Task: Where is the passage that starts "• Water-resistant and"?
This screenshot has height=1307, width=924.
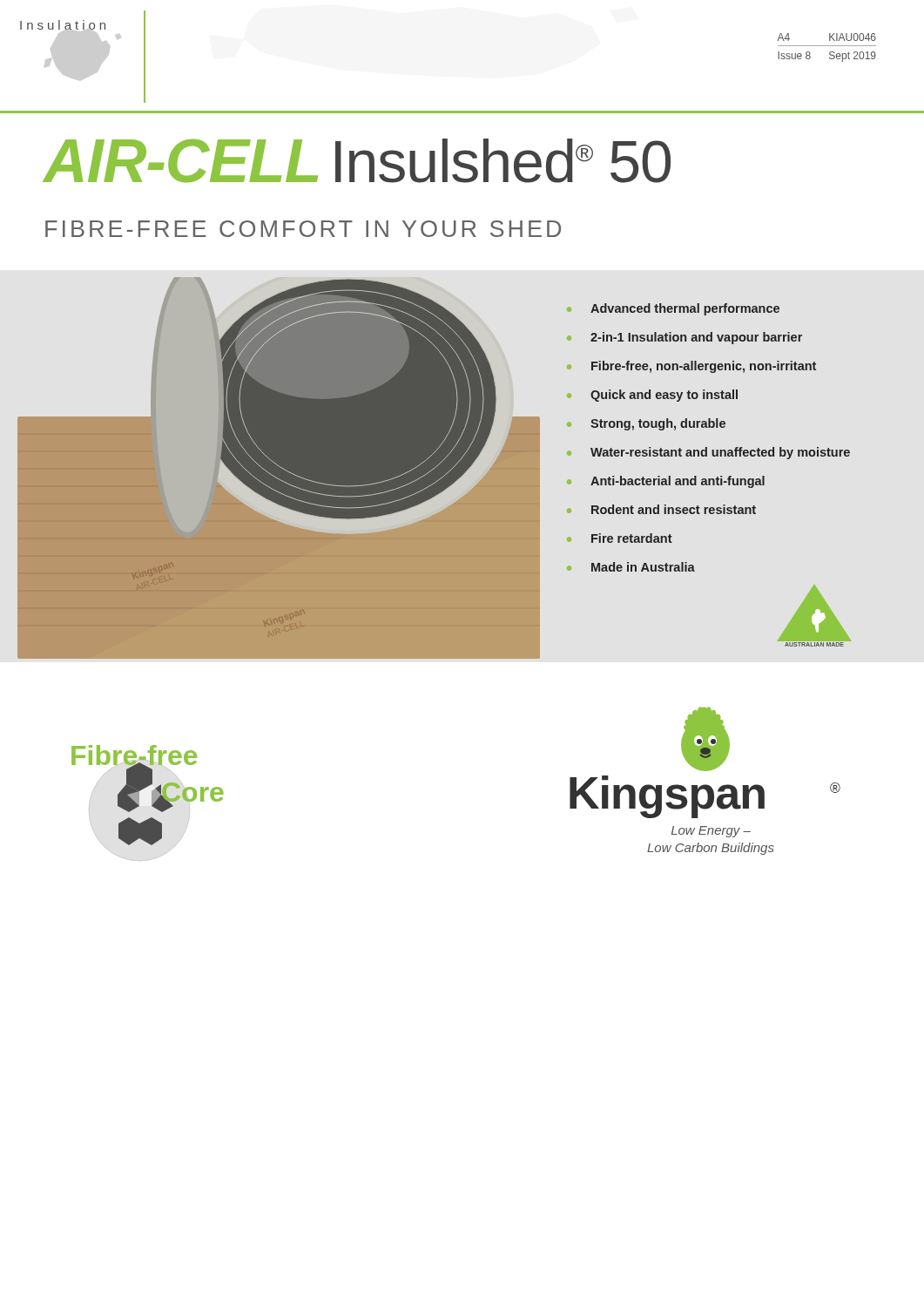Action: click(x=708, y=453)
